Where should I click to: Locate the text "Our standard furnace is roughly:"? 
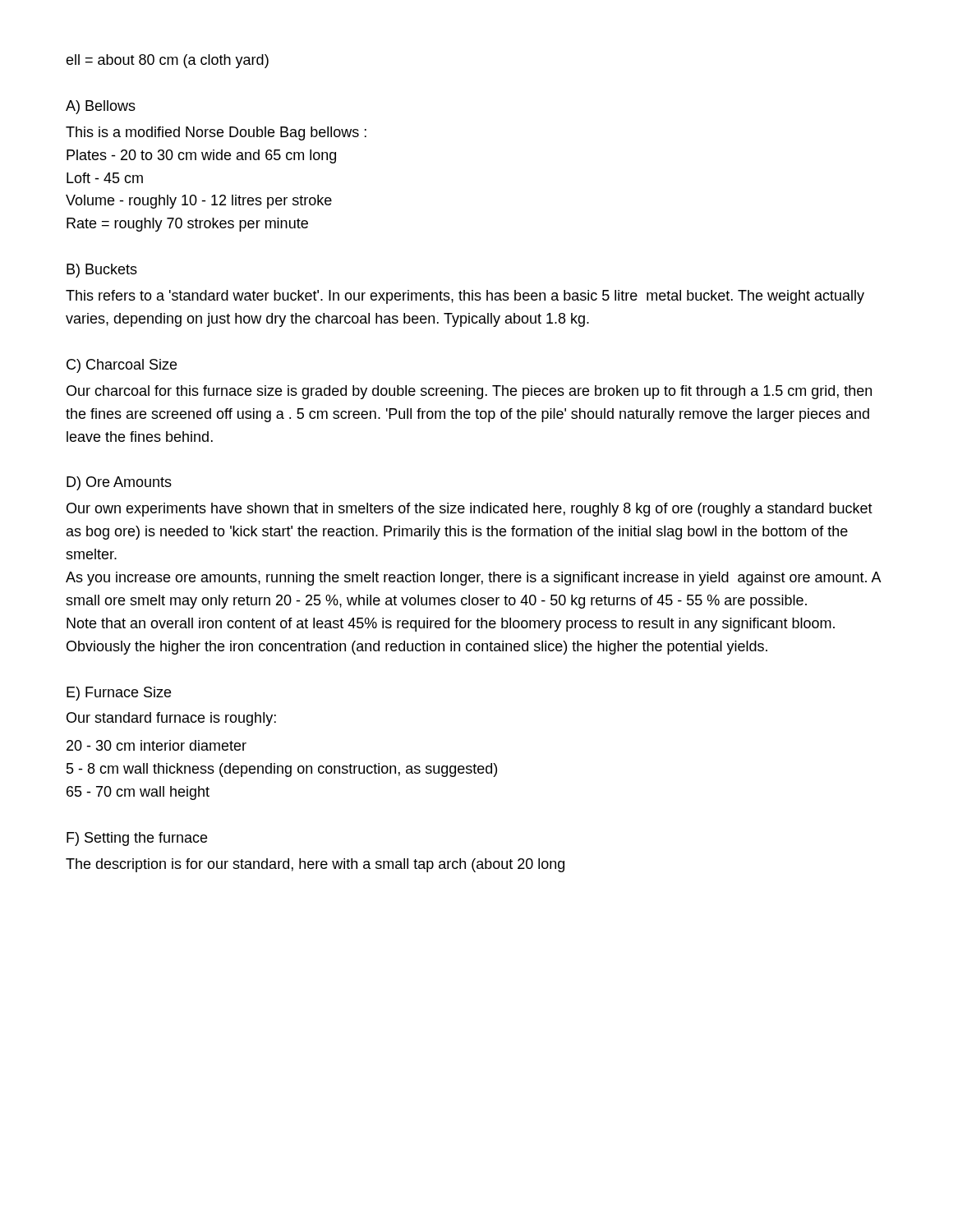[x=171, y=718]
